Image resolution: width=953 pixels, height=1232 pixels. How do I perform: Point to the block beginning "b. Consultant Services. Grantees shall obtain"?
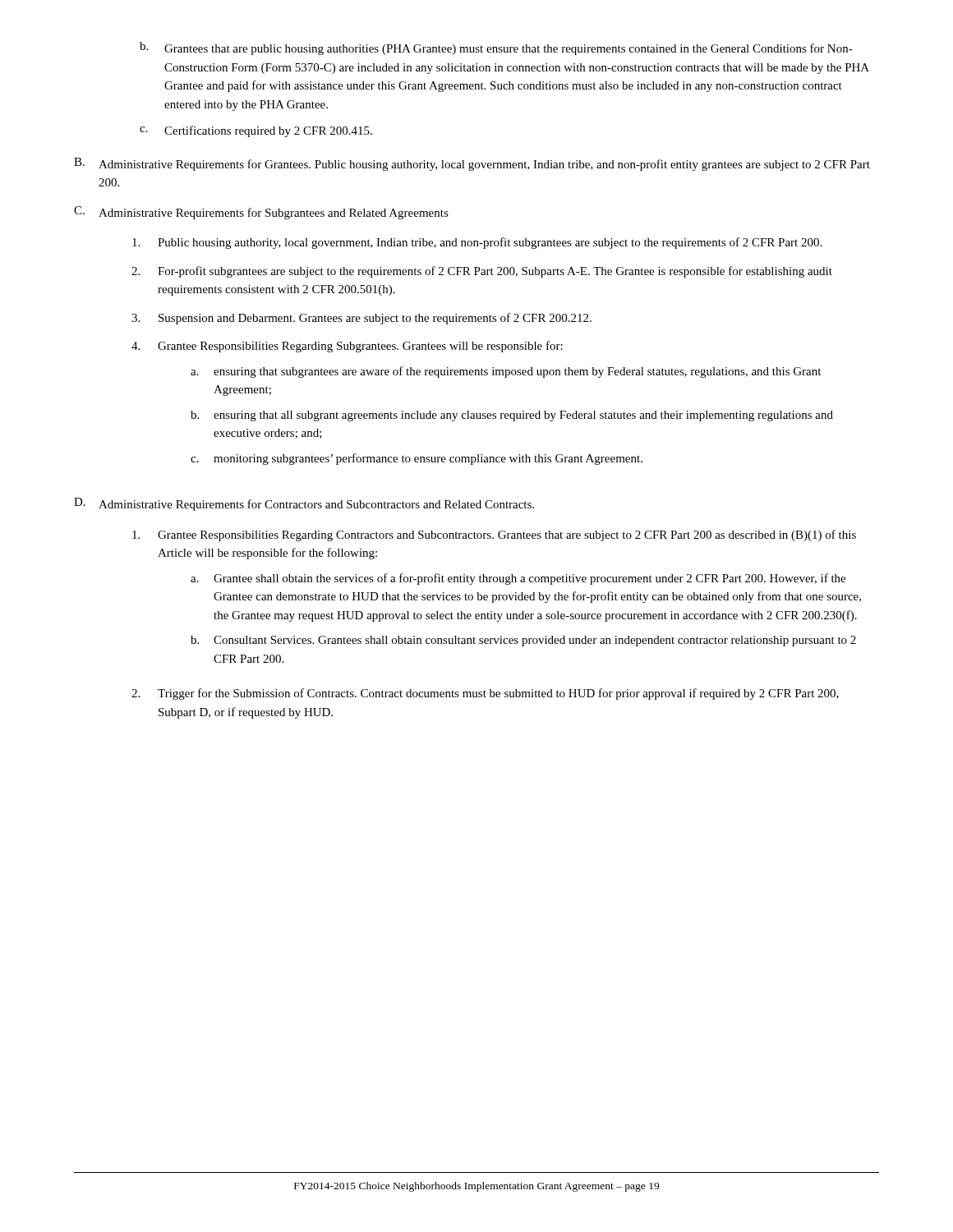pos(535,649)
